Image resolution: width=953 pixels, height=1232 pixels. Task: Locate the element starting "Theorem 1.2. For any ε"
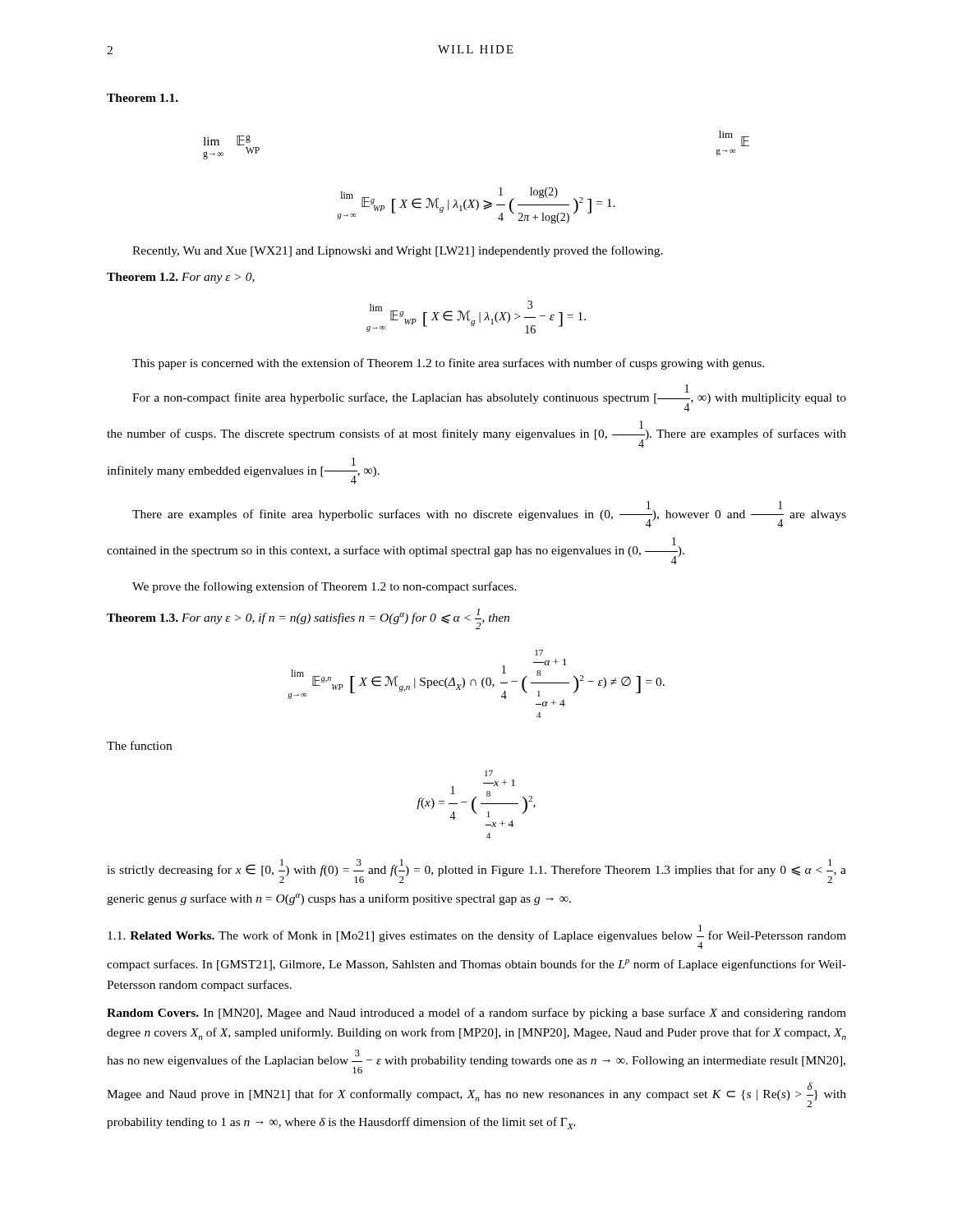point(181,276)
